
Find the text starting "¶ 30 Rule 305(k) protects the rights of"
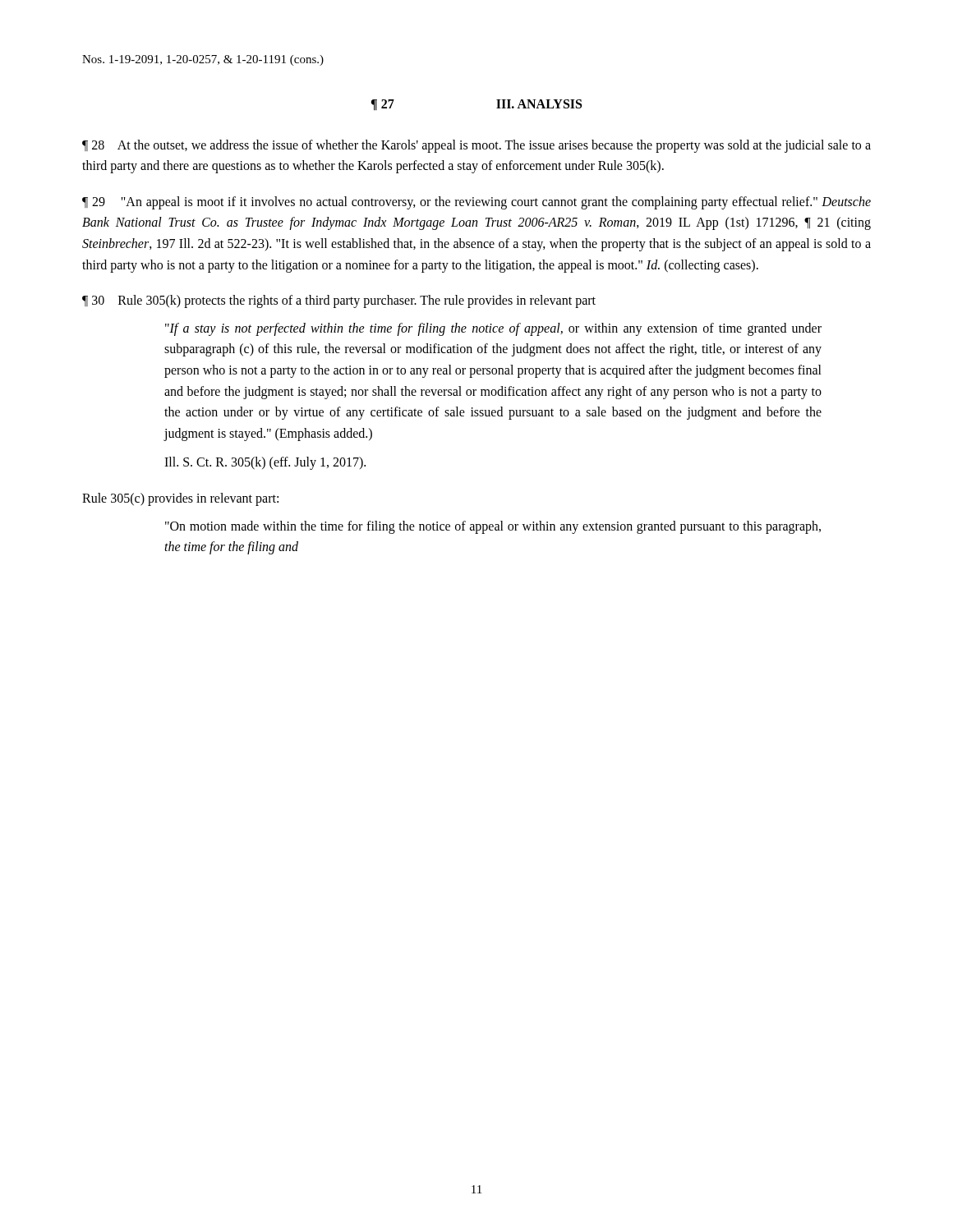339,300
